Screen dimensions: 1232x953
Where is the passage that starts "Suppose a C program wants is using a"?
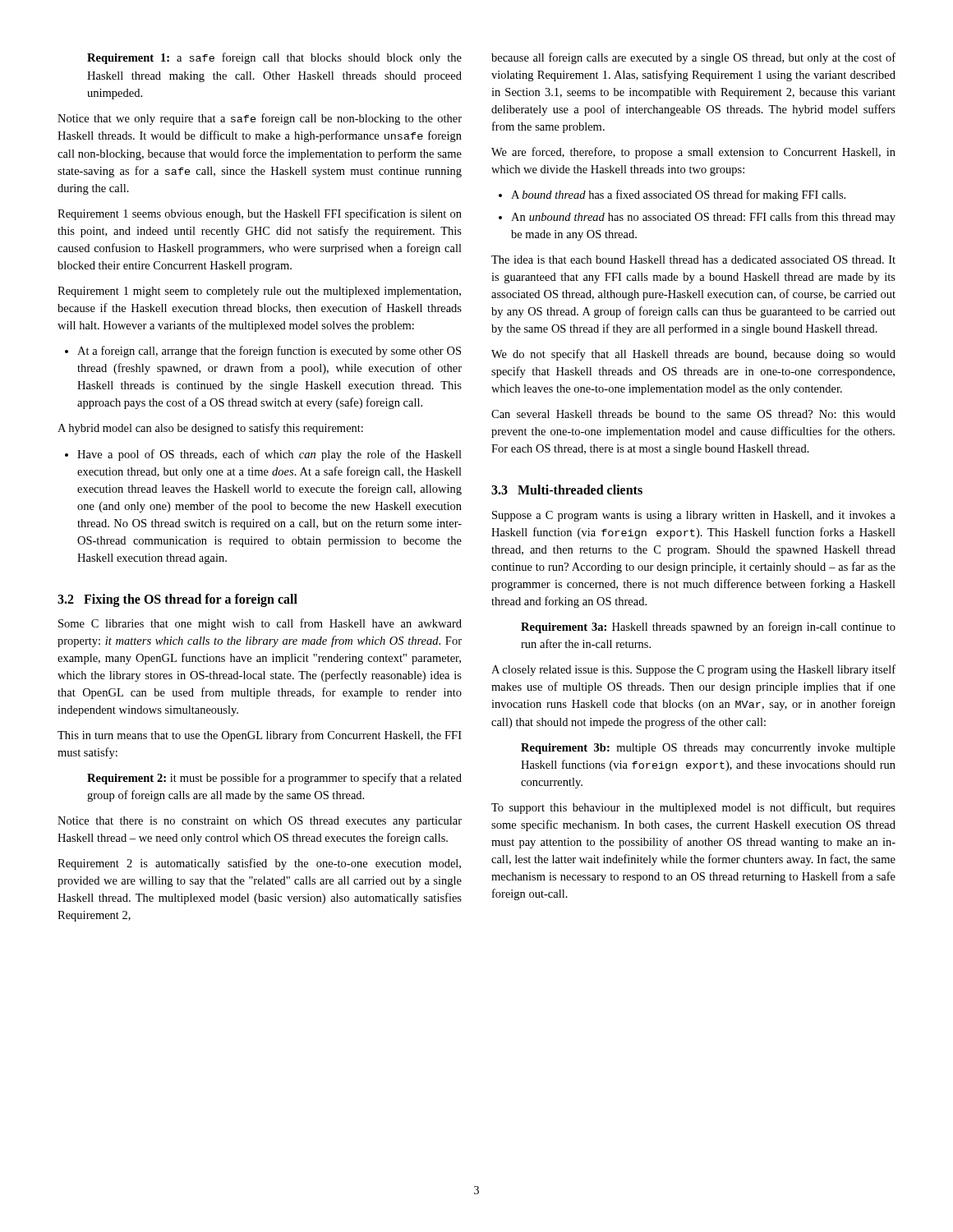pos(693,558)
